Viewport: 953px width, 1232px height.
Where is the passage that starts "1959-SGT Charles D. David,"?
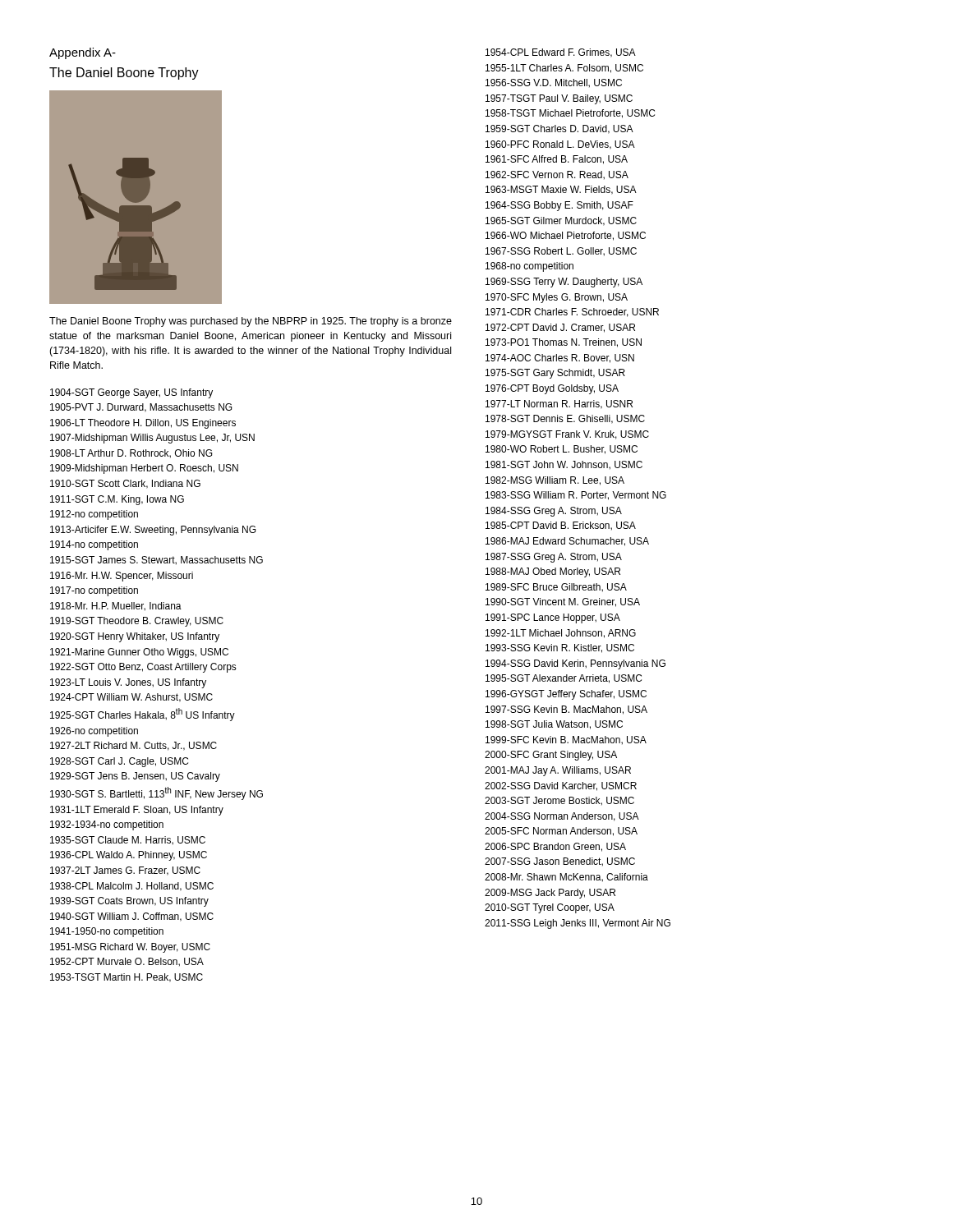coord(559,129)
